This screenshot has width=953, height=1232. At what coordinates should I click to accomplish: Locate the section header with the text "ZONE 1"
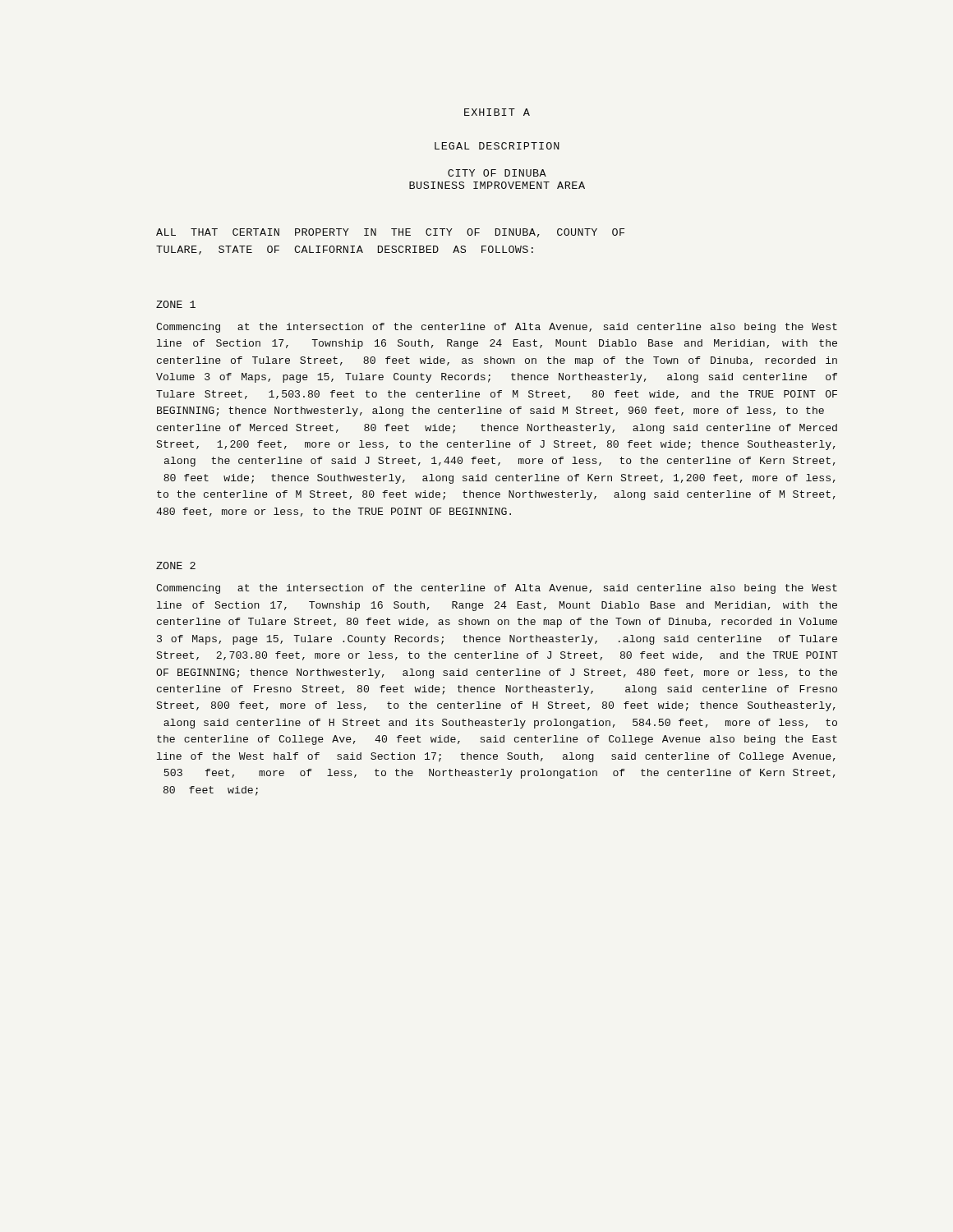(176, 305)
